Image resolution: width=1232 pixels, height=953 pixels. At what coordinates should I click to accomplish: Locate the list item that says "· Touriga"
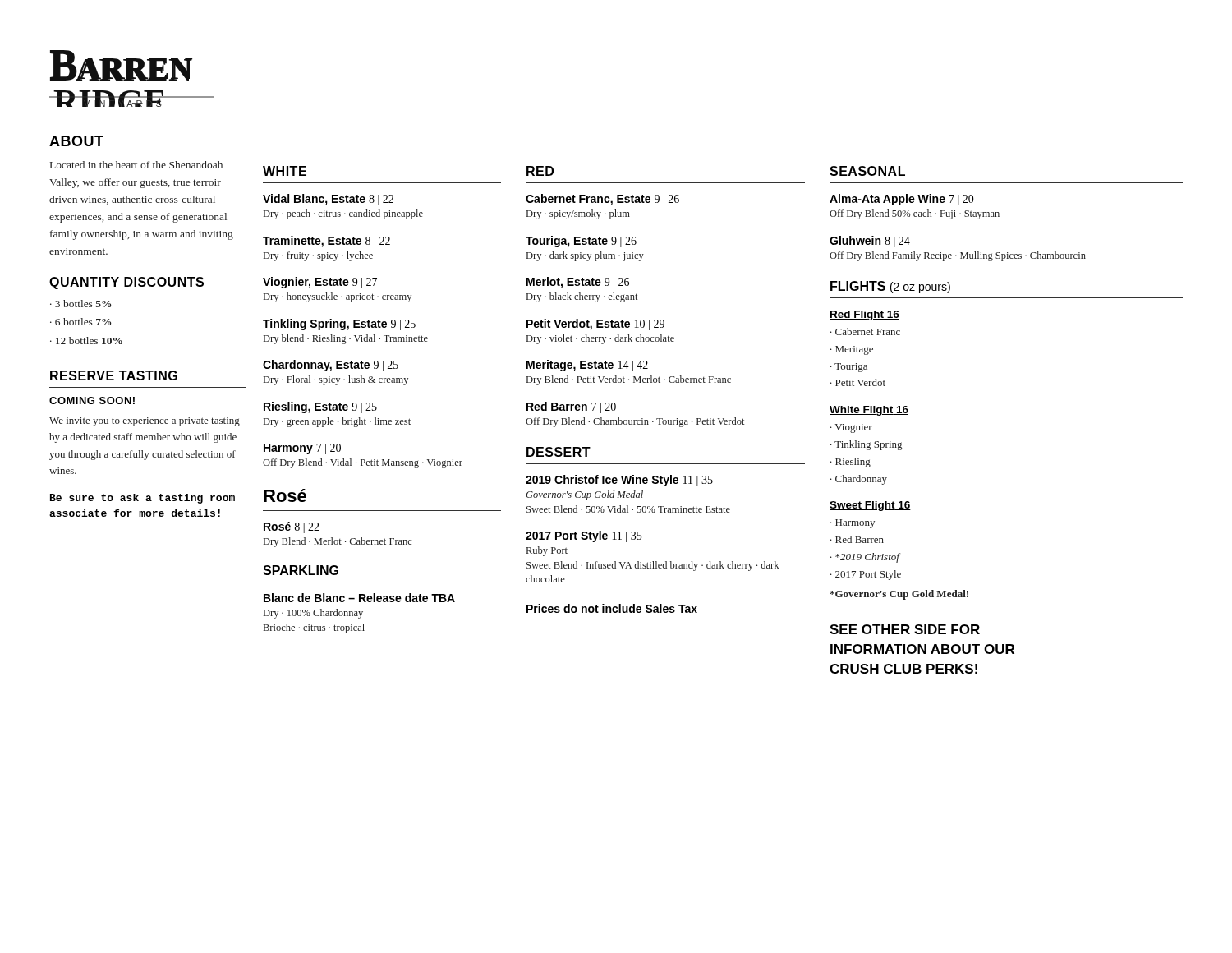point(849,366)
